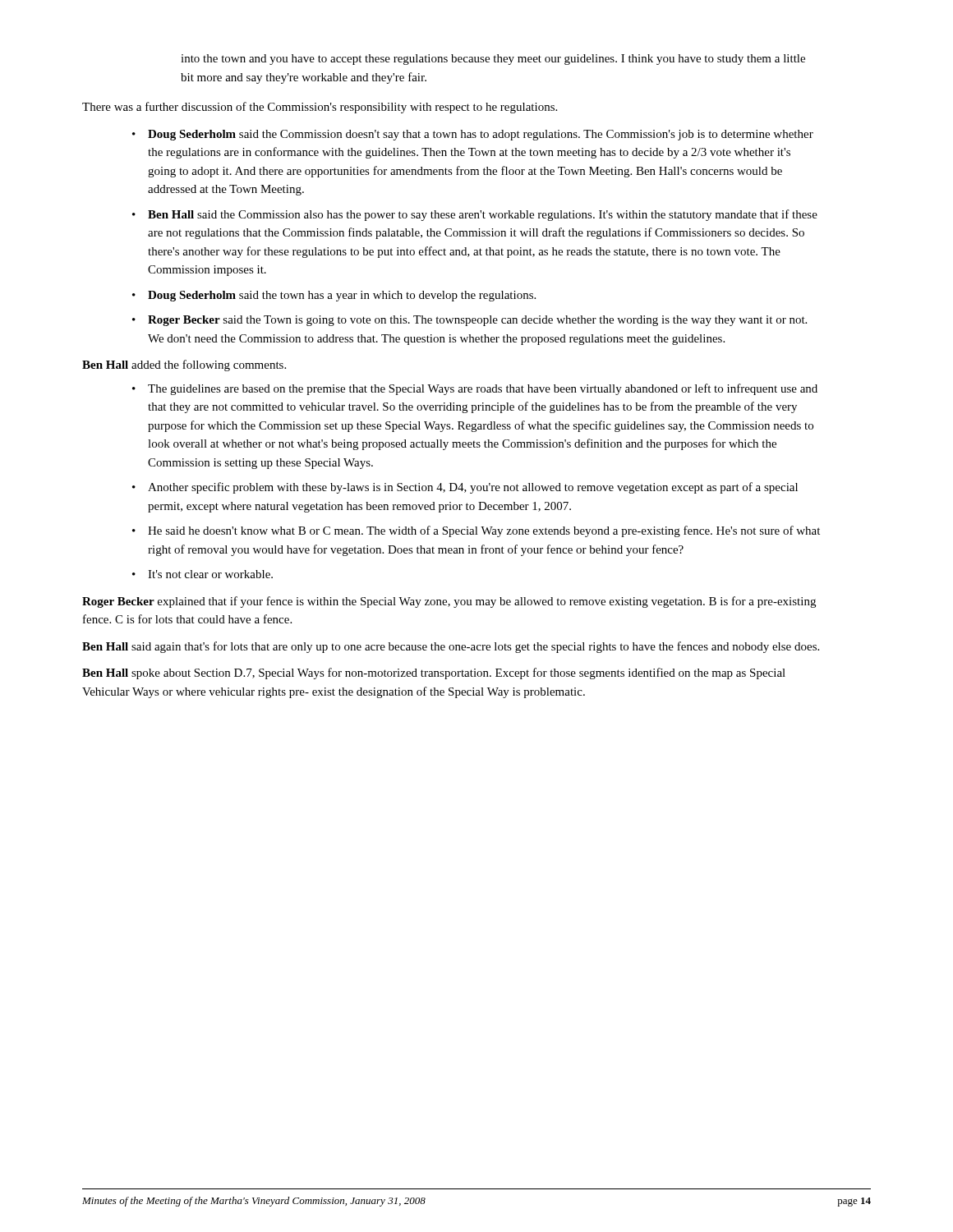Select the element starting "Ben Hall spoke about Section"
The width and height of the screenshot is (953, 1232).
[434, 682]
